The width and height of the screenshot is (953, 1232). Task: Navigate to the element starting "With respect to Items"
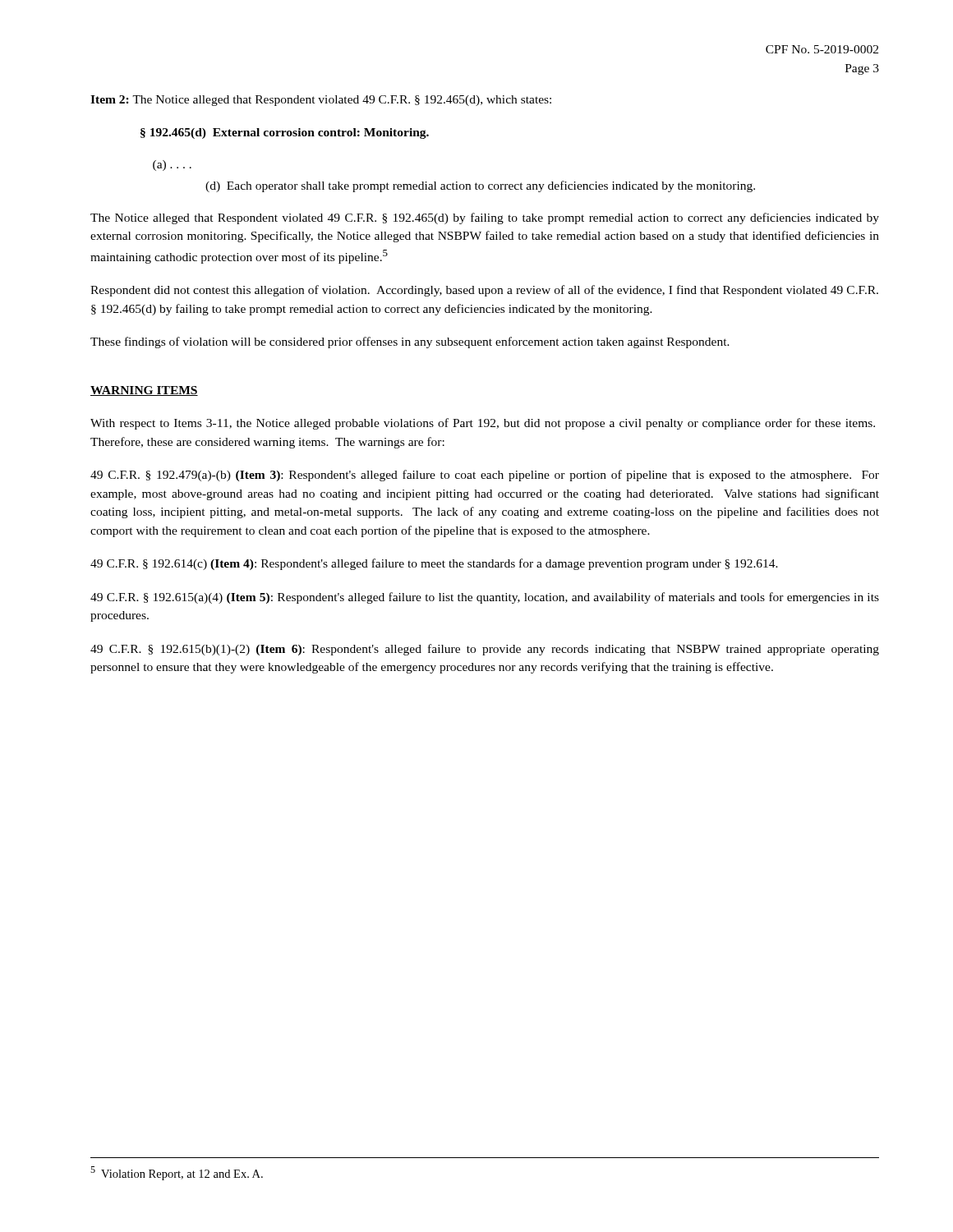pyautogui.click(x=485, y=433)
